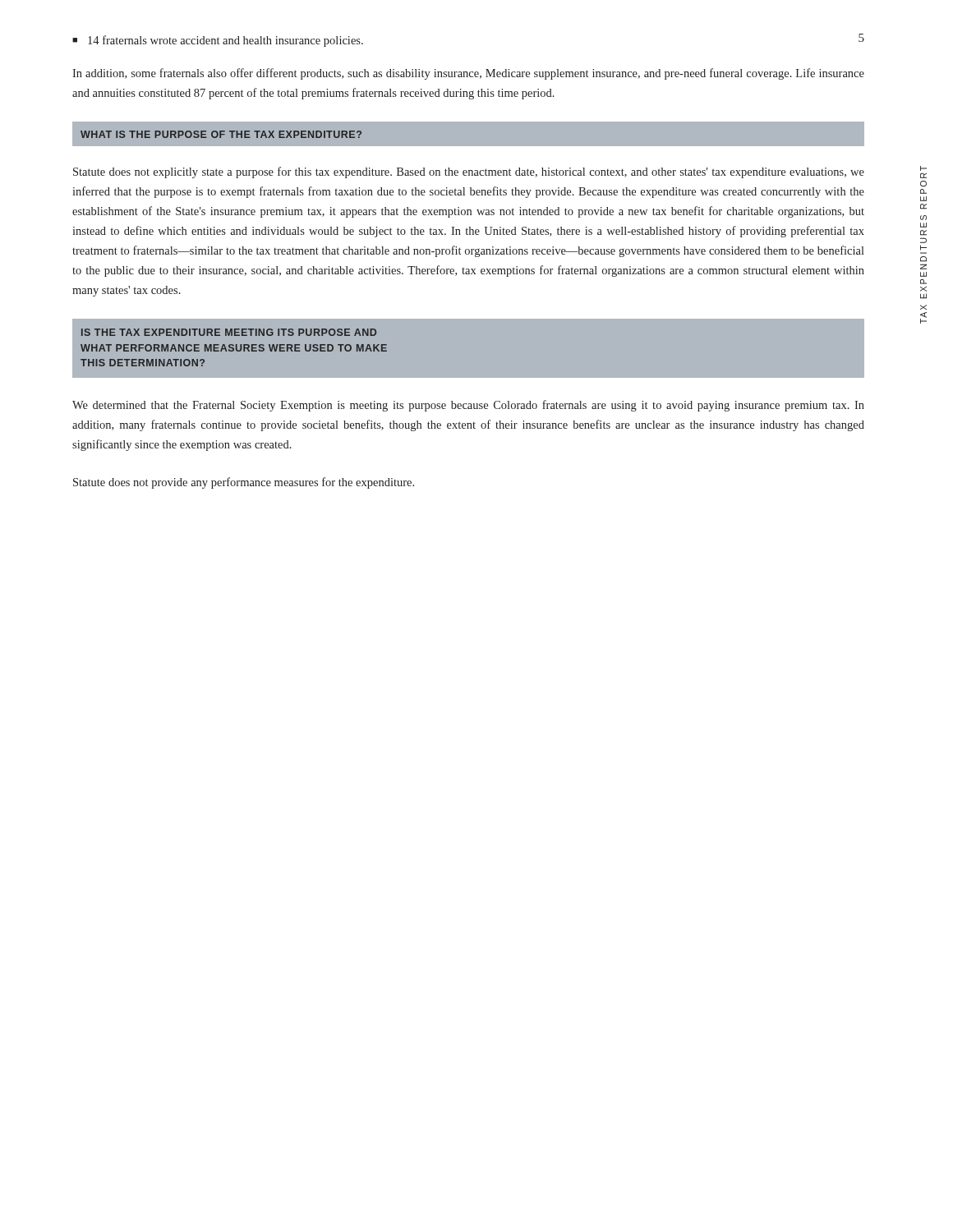This screenshot has height=1232, width=953.
Task: Find the region starting "Statute does not provide"
Action: pyautogui.click(x=244, y=482)
